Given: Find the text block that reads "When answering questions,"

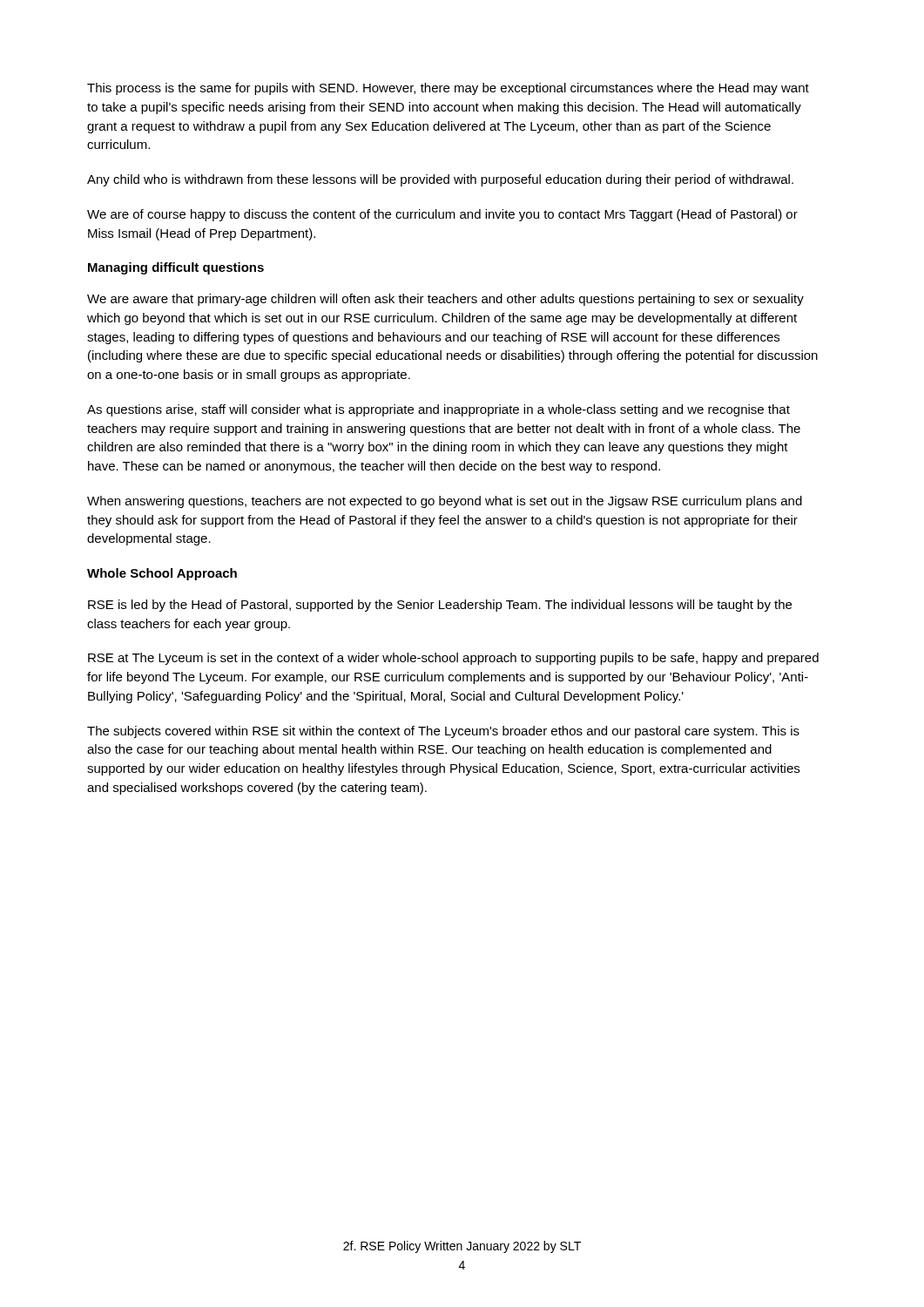Looking at the screenshot, I should click(445, 519).
